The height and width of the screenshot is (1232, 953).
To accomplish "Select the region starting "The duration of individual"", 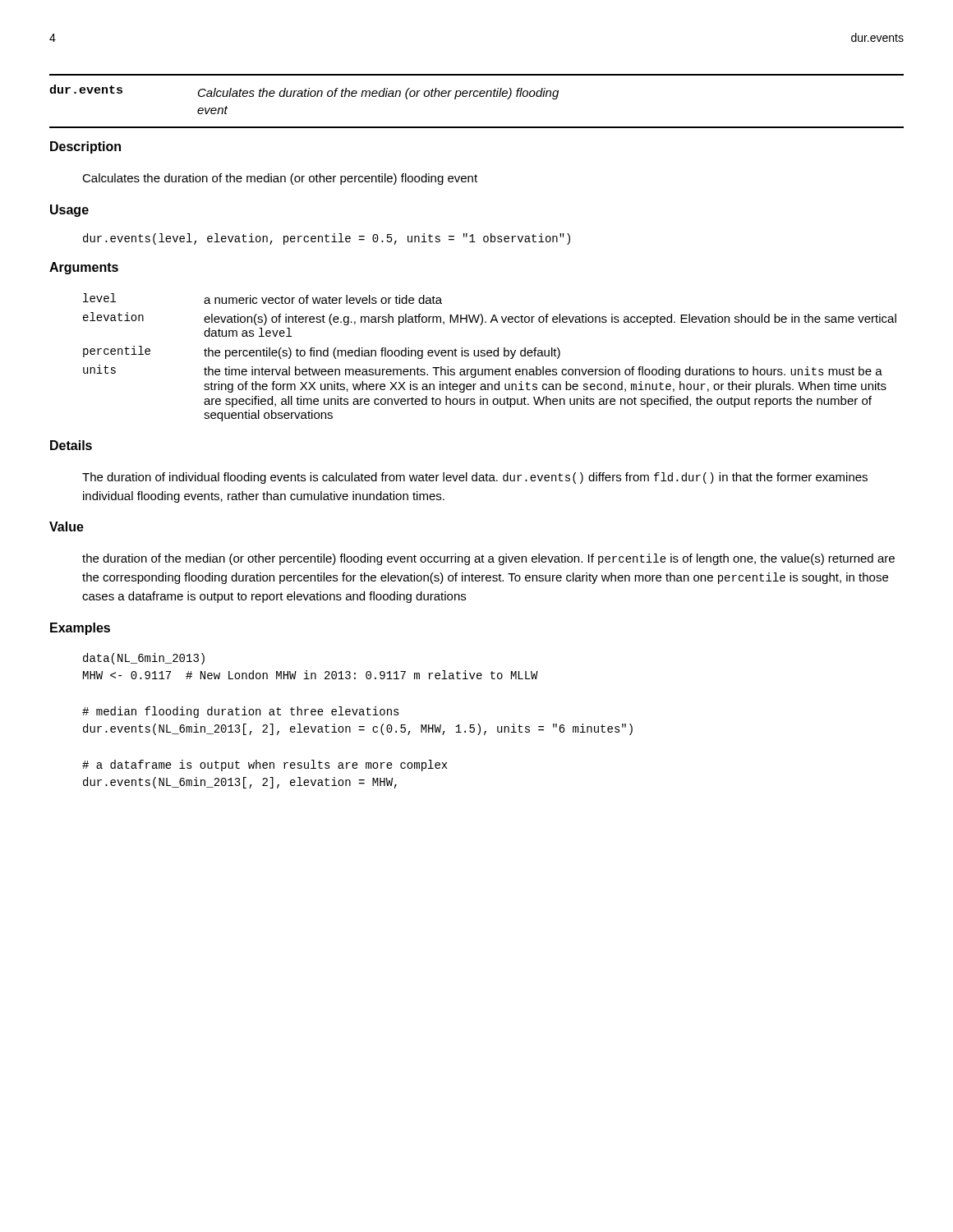I will (475, 486).
